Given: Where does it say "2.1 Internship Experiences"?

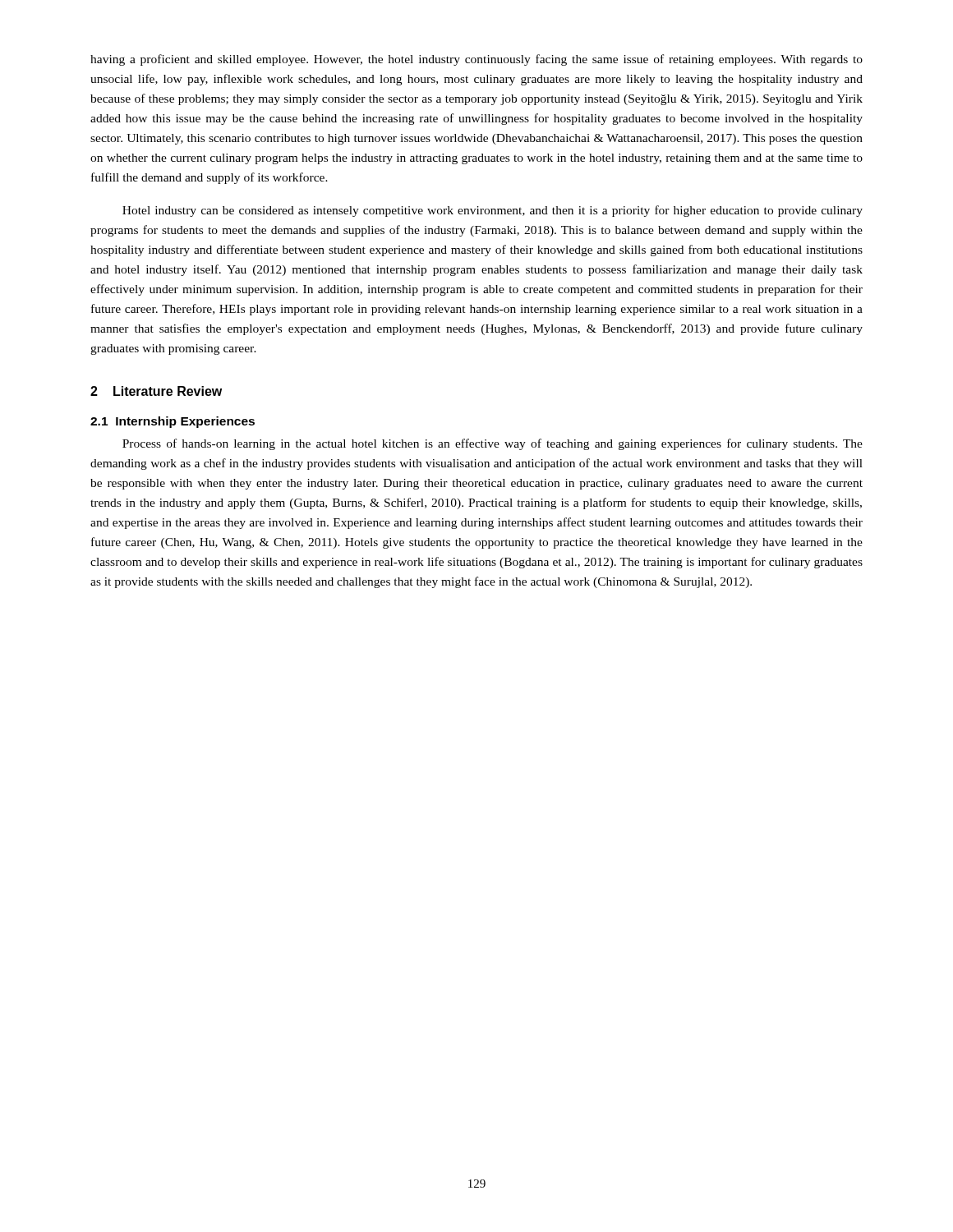Looking at the screenshot, I should click(x=173, y=421).
